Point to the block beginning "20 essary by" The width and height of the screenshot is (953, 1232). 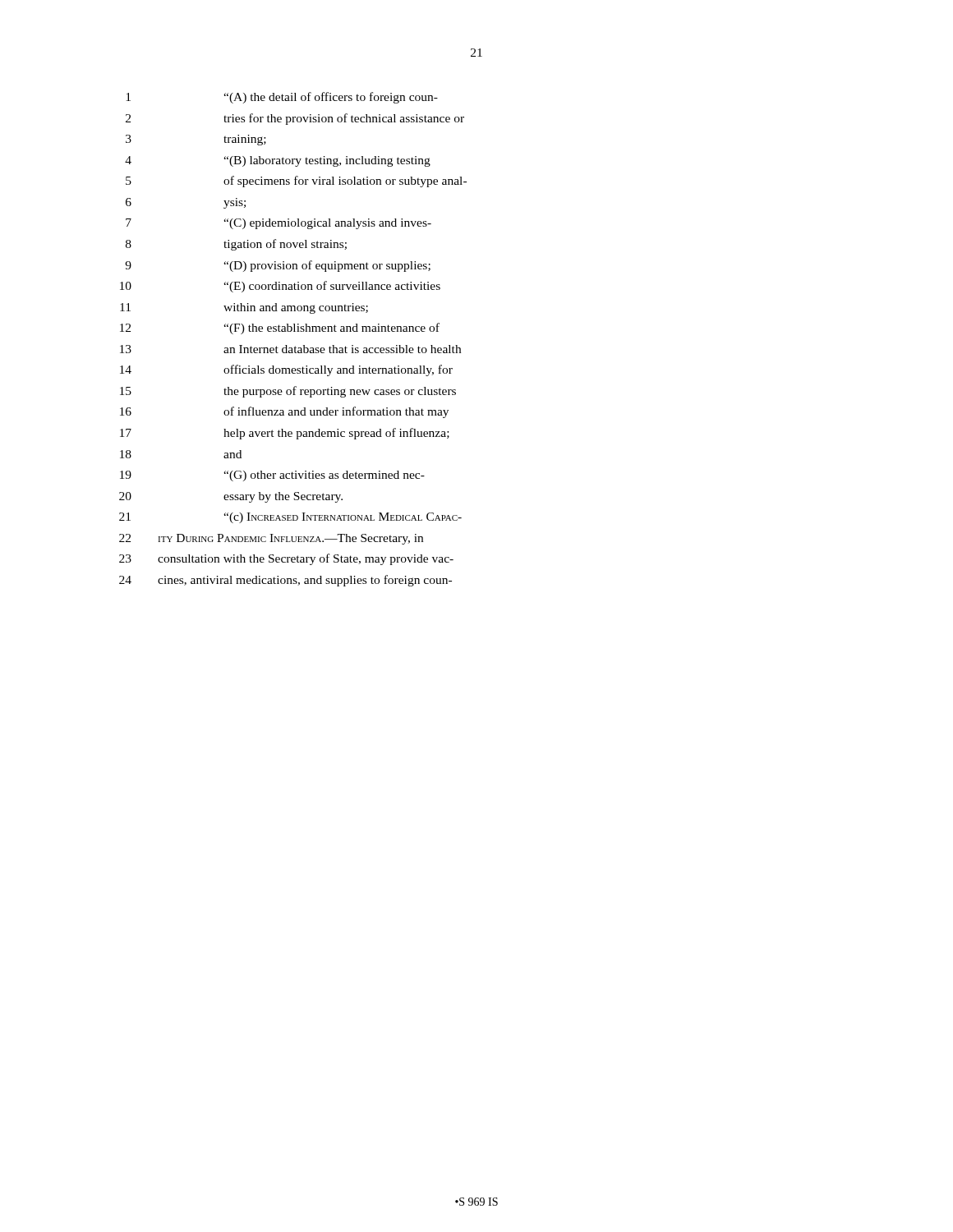click(231, 497)
